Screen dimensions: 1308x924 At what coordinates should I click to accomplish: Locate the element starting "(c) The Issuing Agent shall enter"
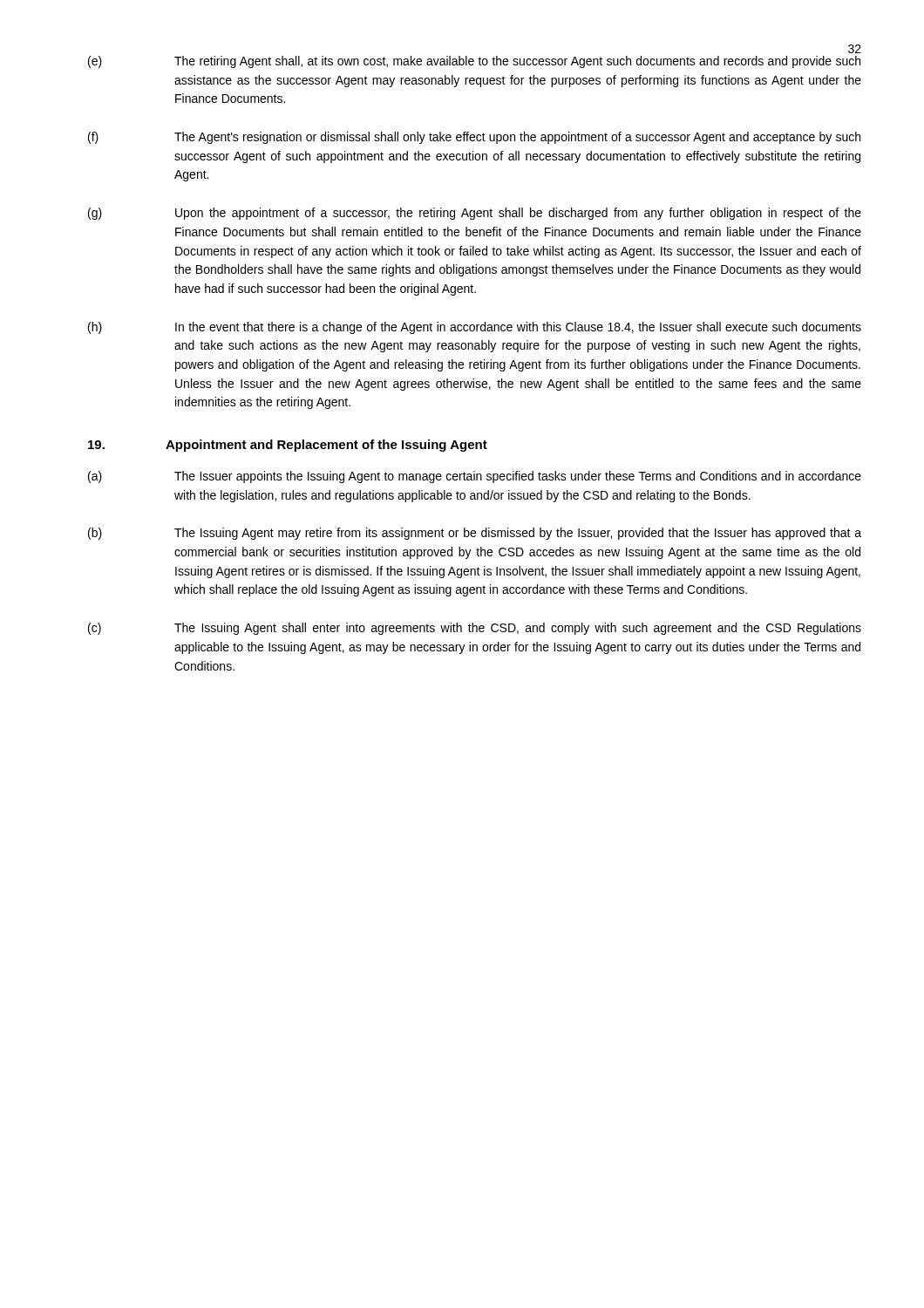(x=474, y=648)
